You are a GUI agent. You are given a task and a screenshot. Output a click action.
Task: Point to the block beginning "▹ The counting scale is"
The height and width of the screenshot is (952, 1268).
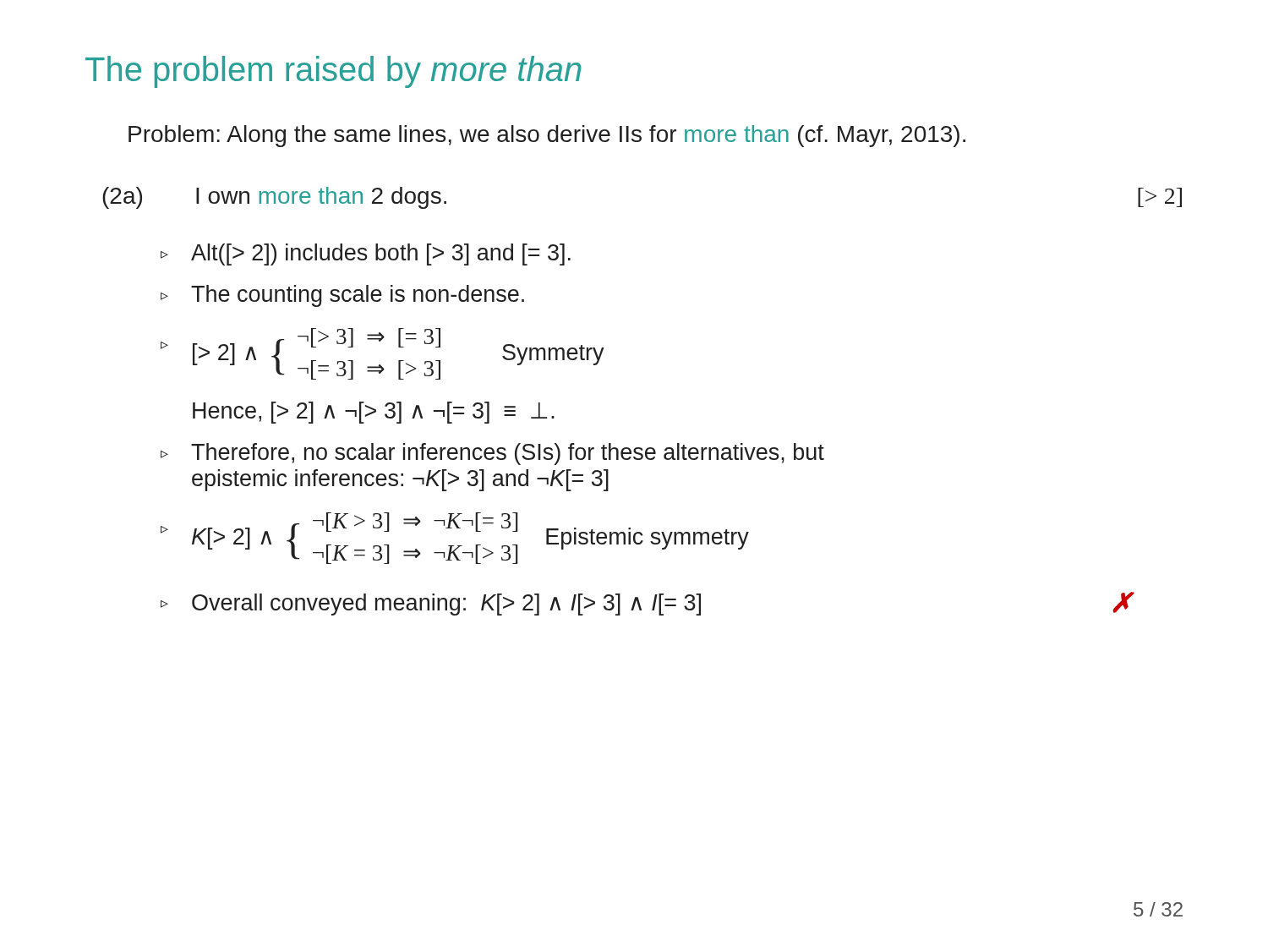point(343,295)
